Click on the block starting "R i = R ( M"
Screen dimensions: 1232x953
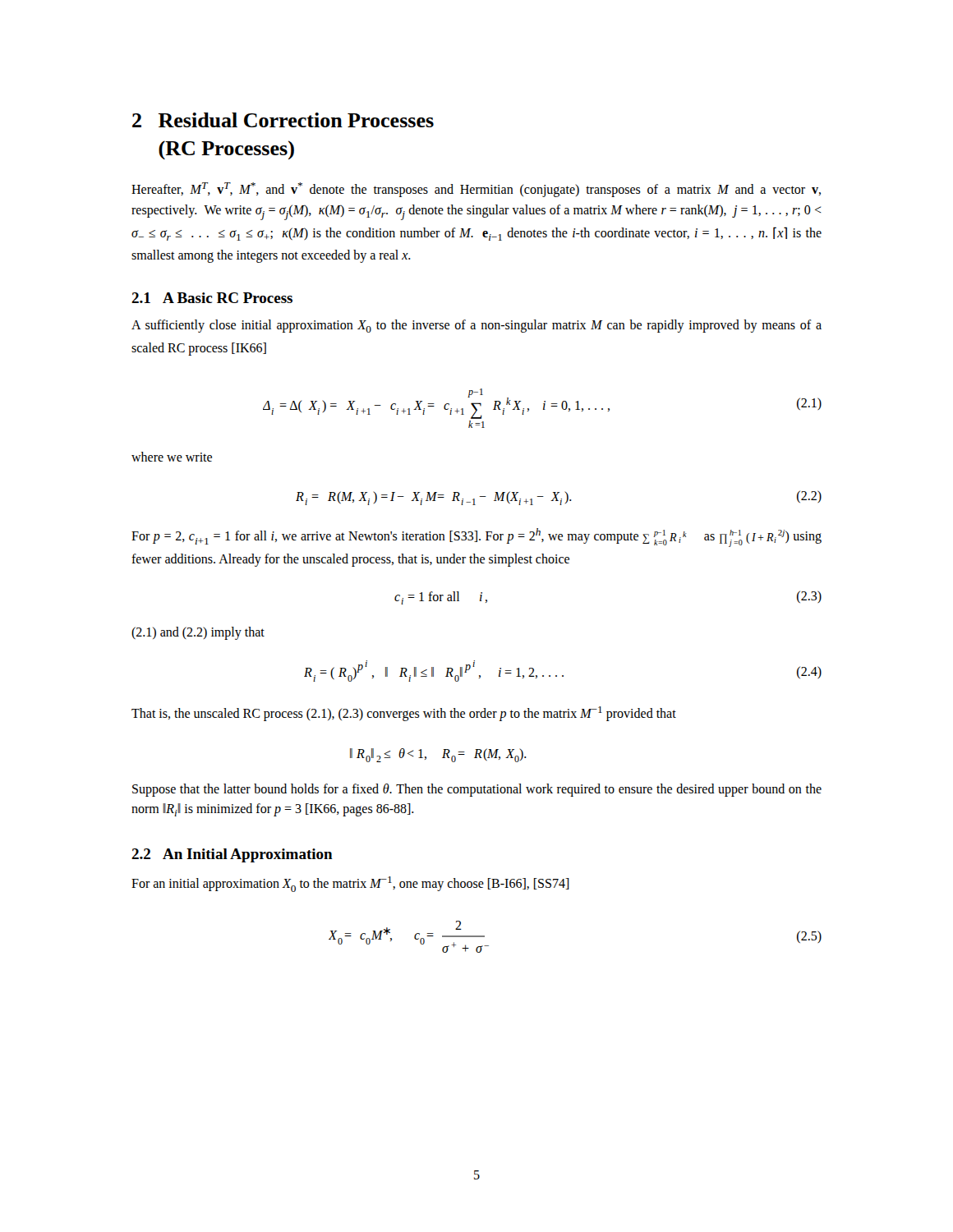click(476, 496)
